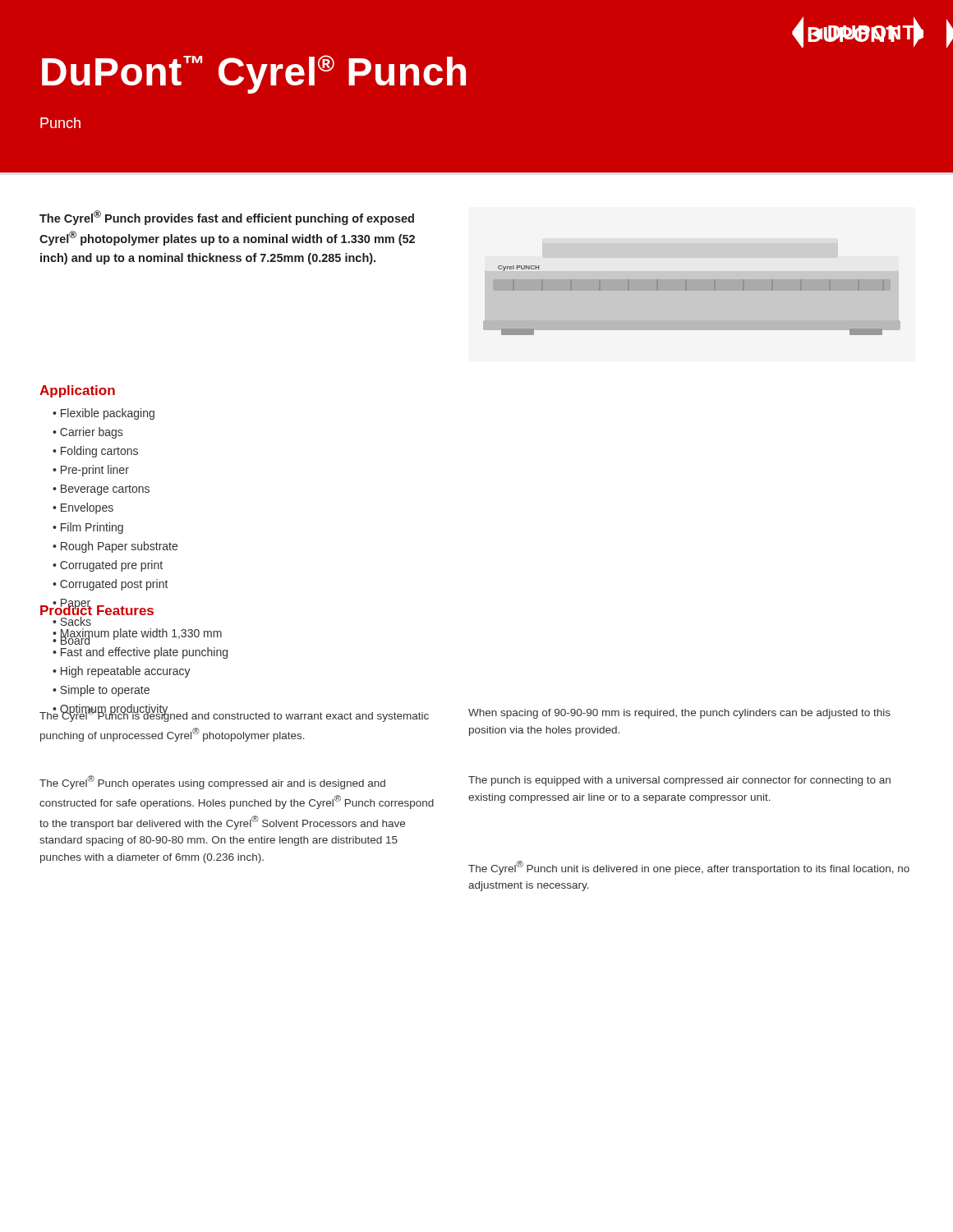Select the region starting "• Folding cartons"
The width and height of the screenshot is (953, 1232).
[x=96, y=451]
